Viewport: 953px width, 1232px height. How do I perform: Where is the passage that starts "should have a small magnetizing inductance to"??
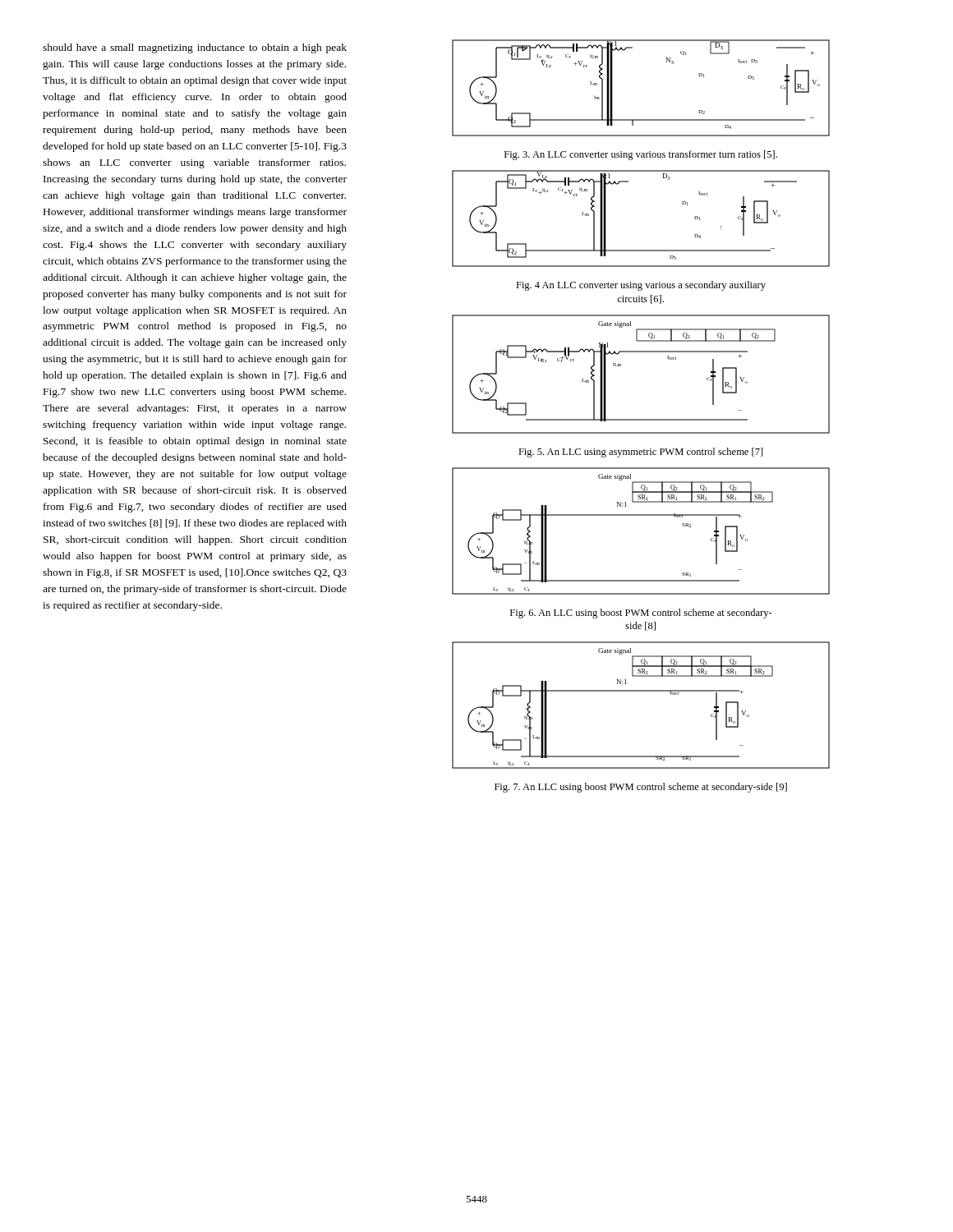(x=195, y=326)
